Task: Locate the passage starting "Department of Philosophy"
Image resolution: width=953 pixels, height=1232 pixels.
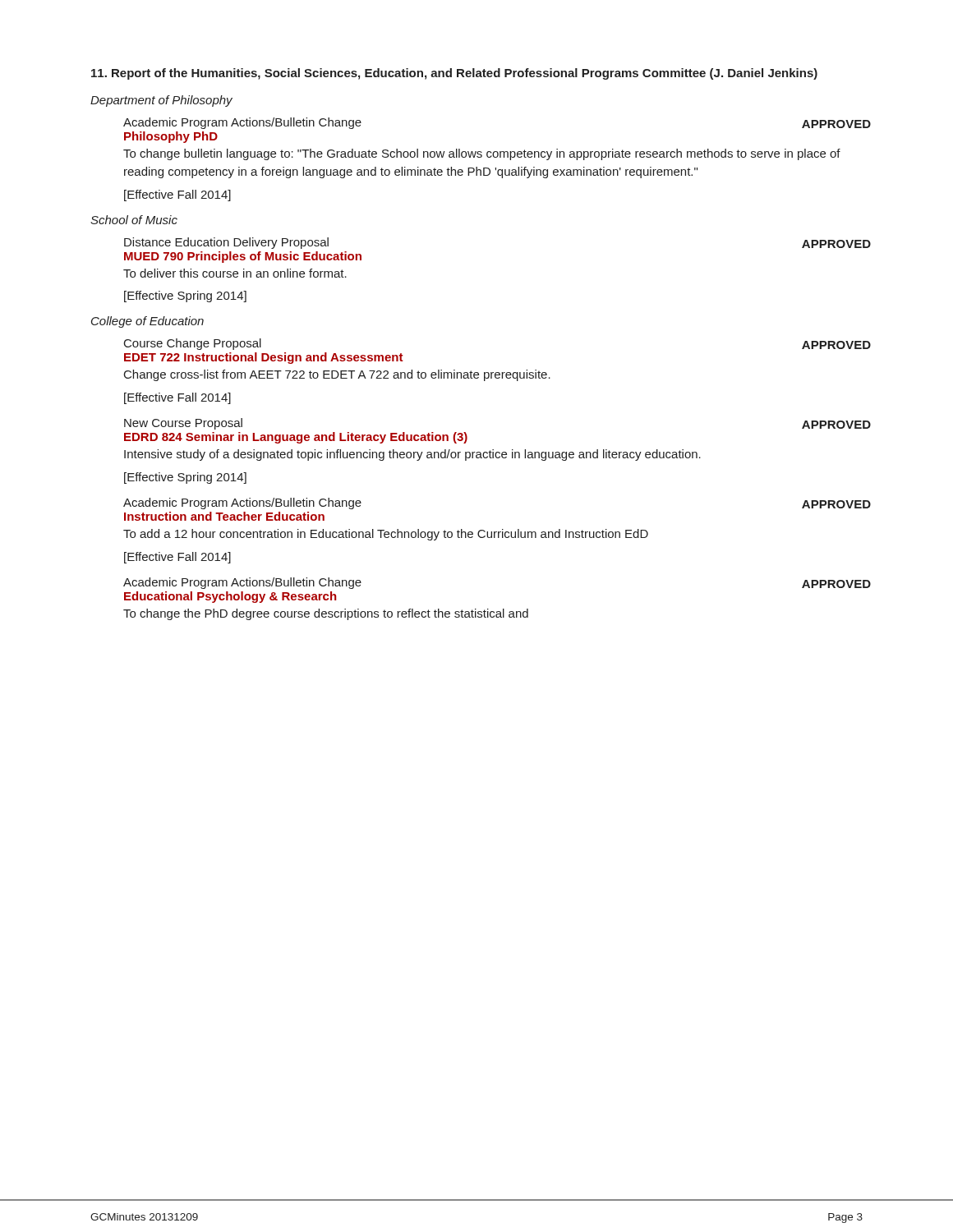Action: (161, 100)
